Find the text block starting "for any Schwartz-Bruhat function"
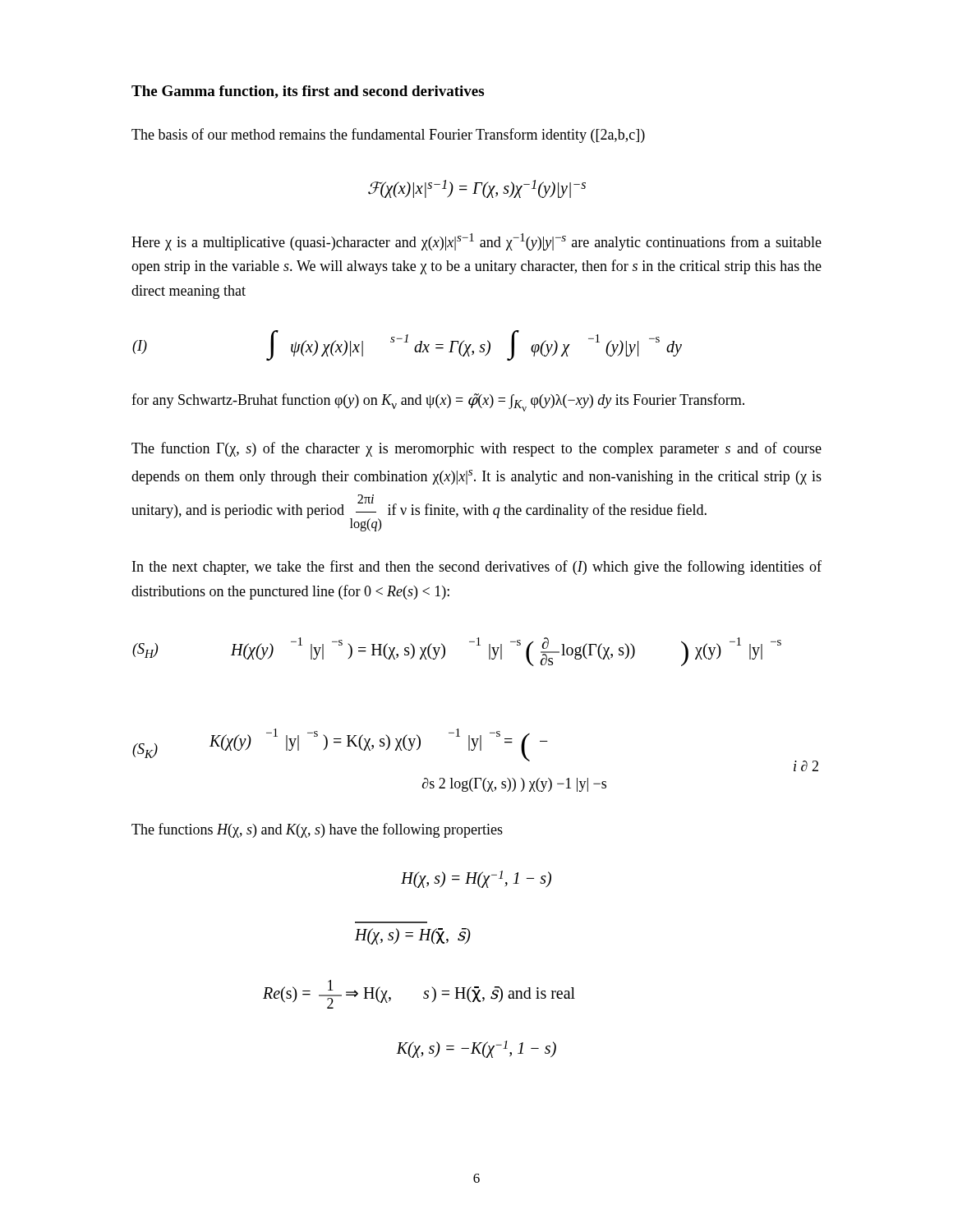Image resolution: width=953 pixels, height=1232 pixels. click(x=438, y=403)
